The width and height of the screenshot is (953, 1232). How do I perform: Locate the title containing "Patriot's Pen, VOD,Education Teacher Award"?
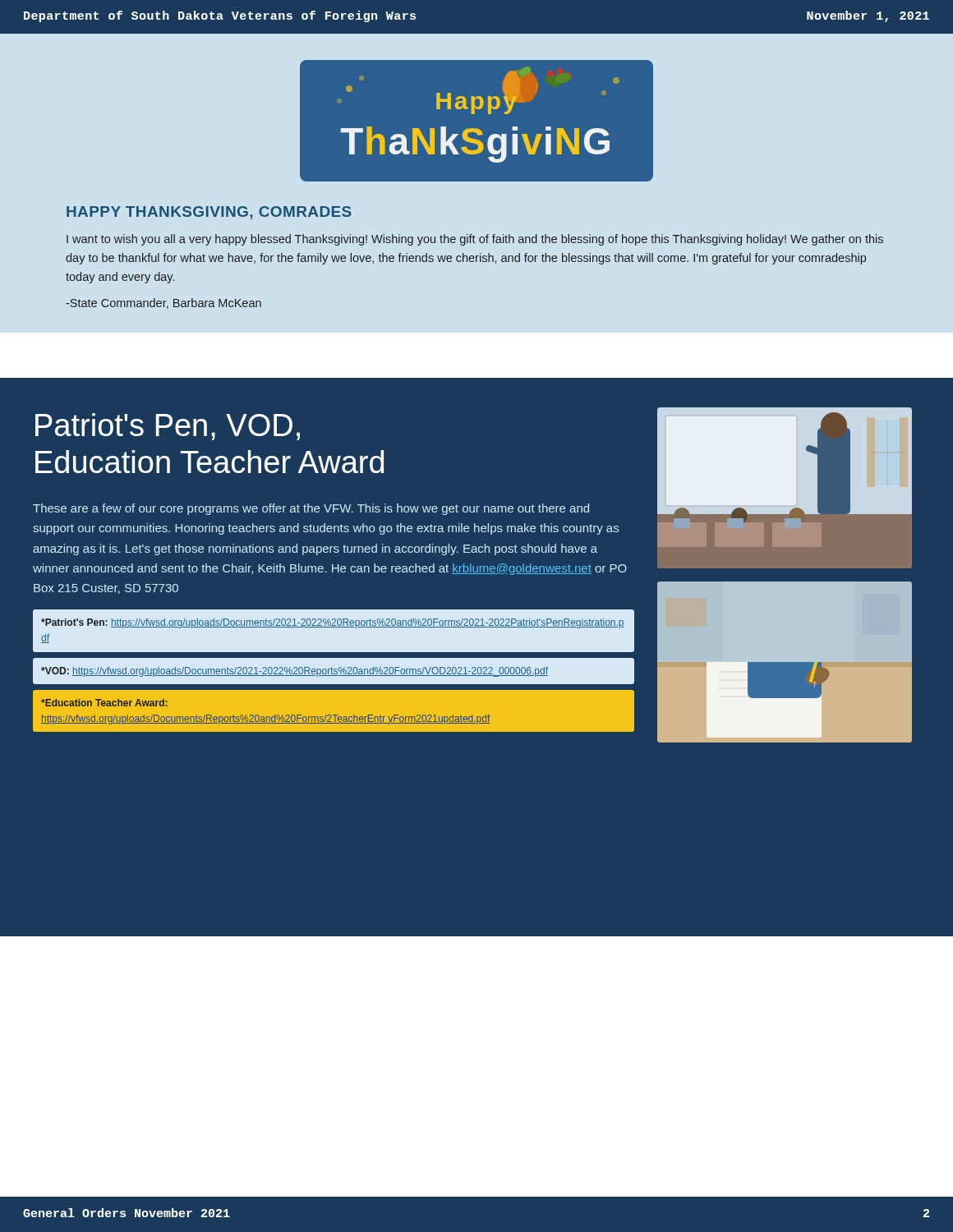click(209, 444)
